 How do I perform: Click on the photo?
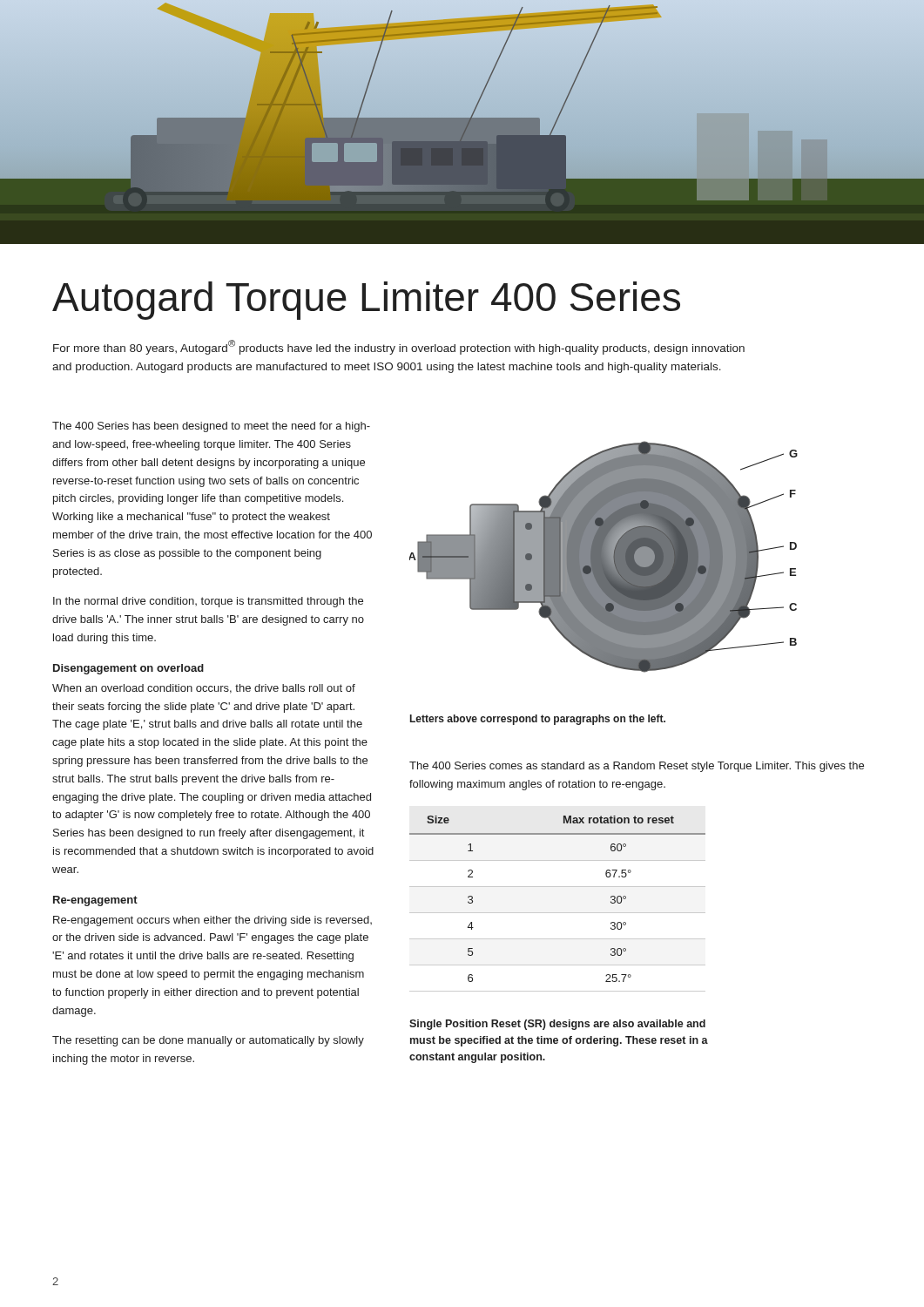point(462,122)
